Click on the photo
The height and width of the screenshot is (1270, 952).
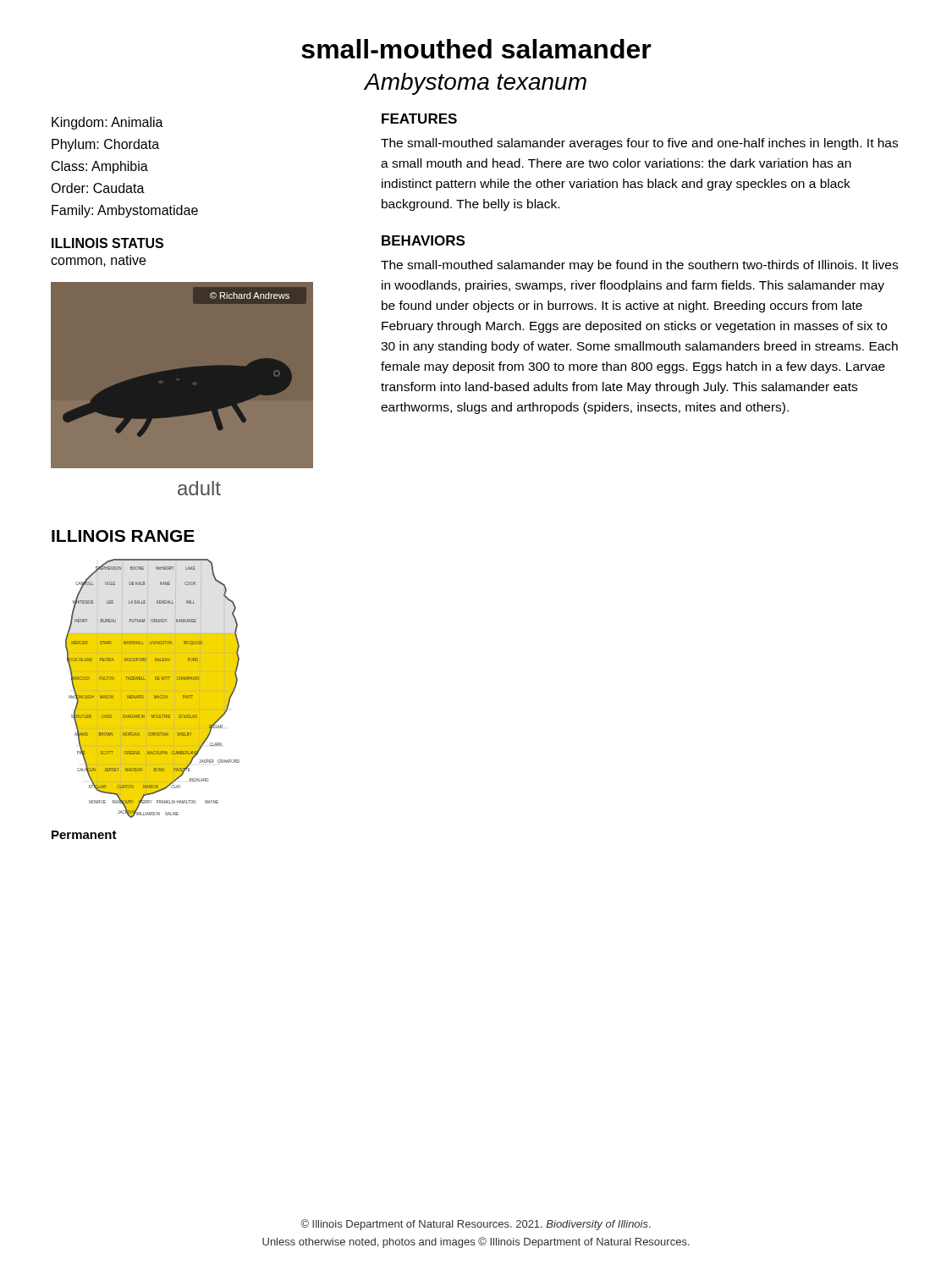pyautogui.click(x=182, y=377)
